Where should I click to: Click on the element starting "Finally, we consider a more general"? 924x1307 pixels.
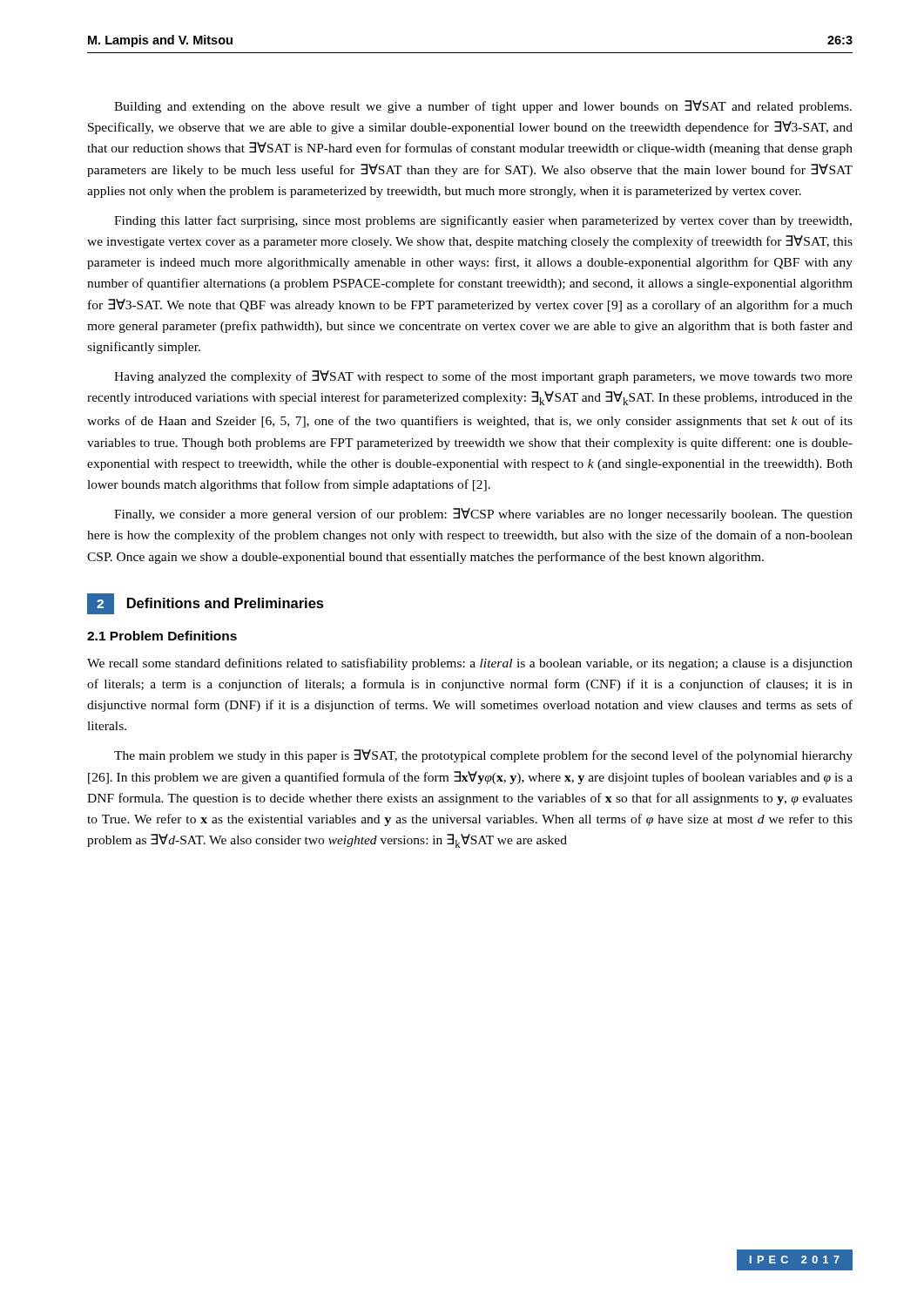[x=470, y=535]
